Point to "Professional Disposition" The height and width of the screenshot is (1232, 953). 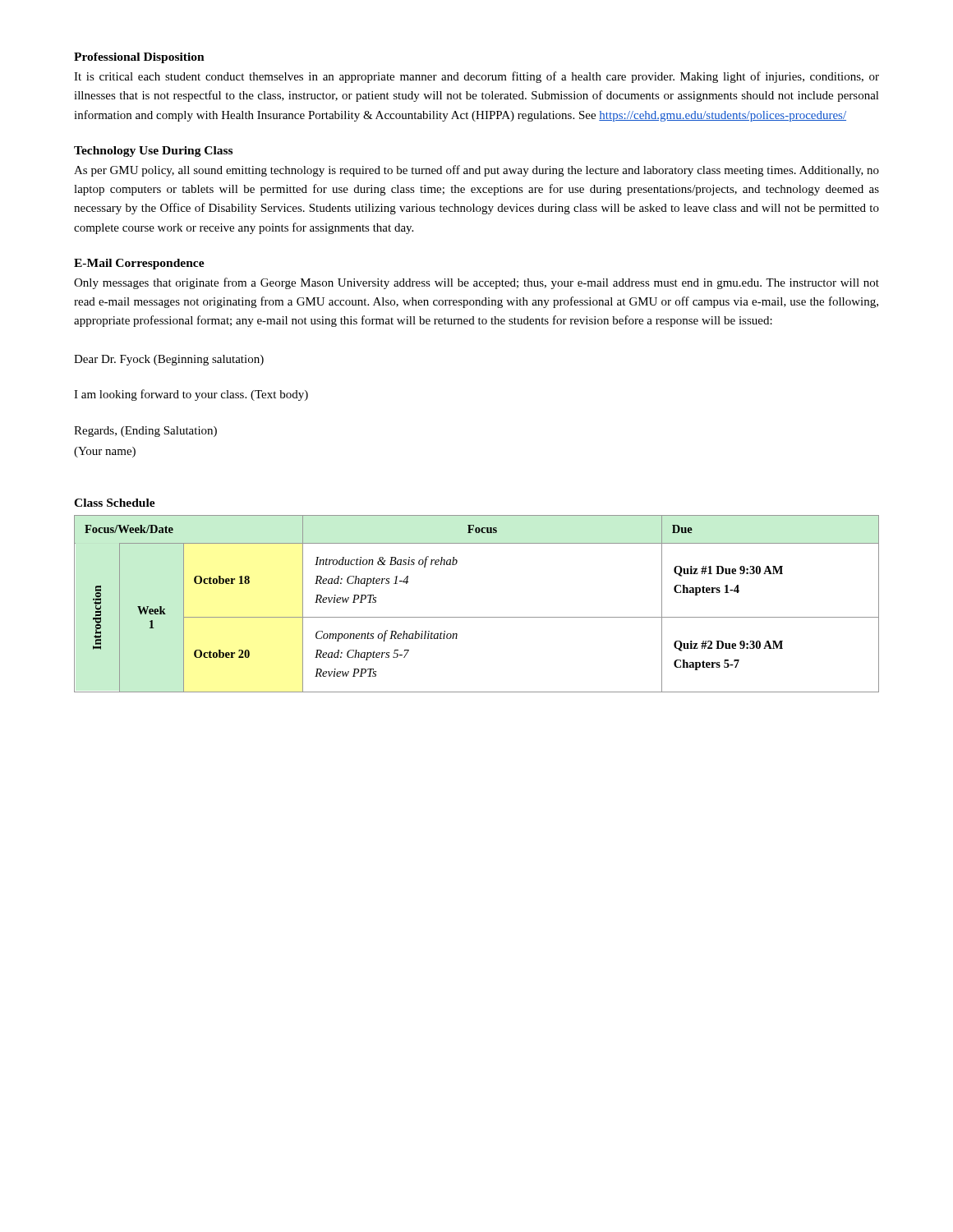click(x=139, y=56)
